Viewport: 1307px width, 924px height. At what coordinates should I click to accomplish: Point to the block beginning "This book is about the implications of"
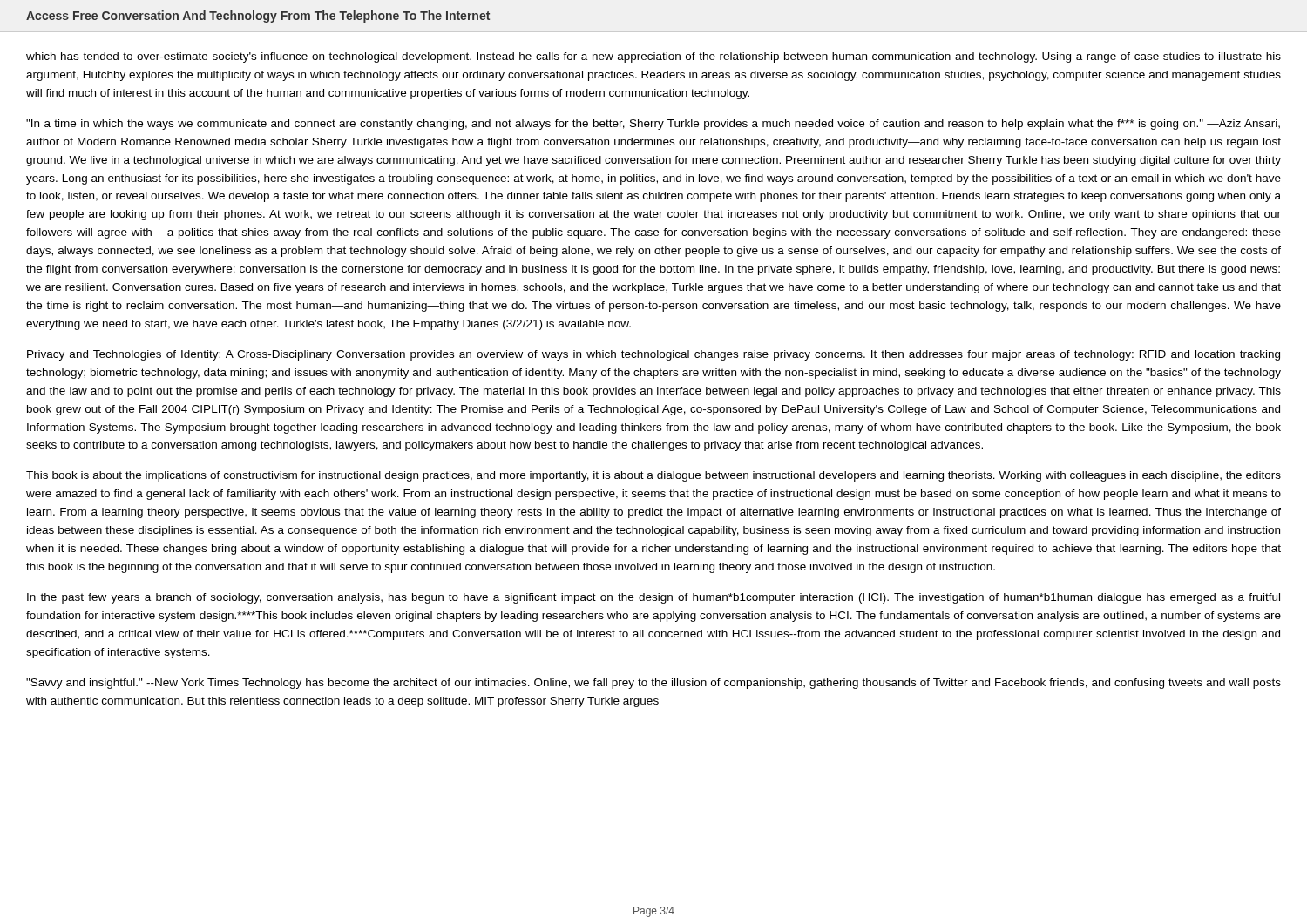point(654,521)
